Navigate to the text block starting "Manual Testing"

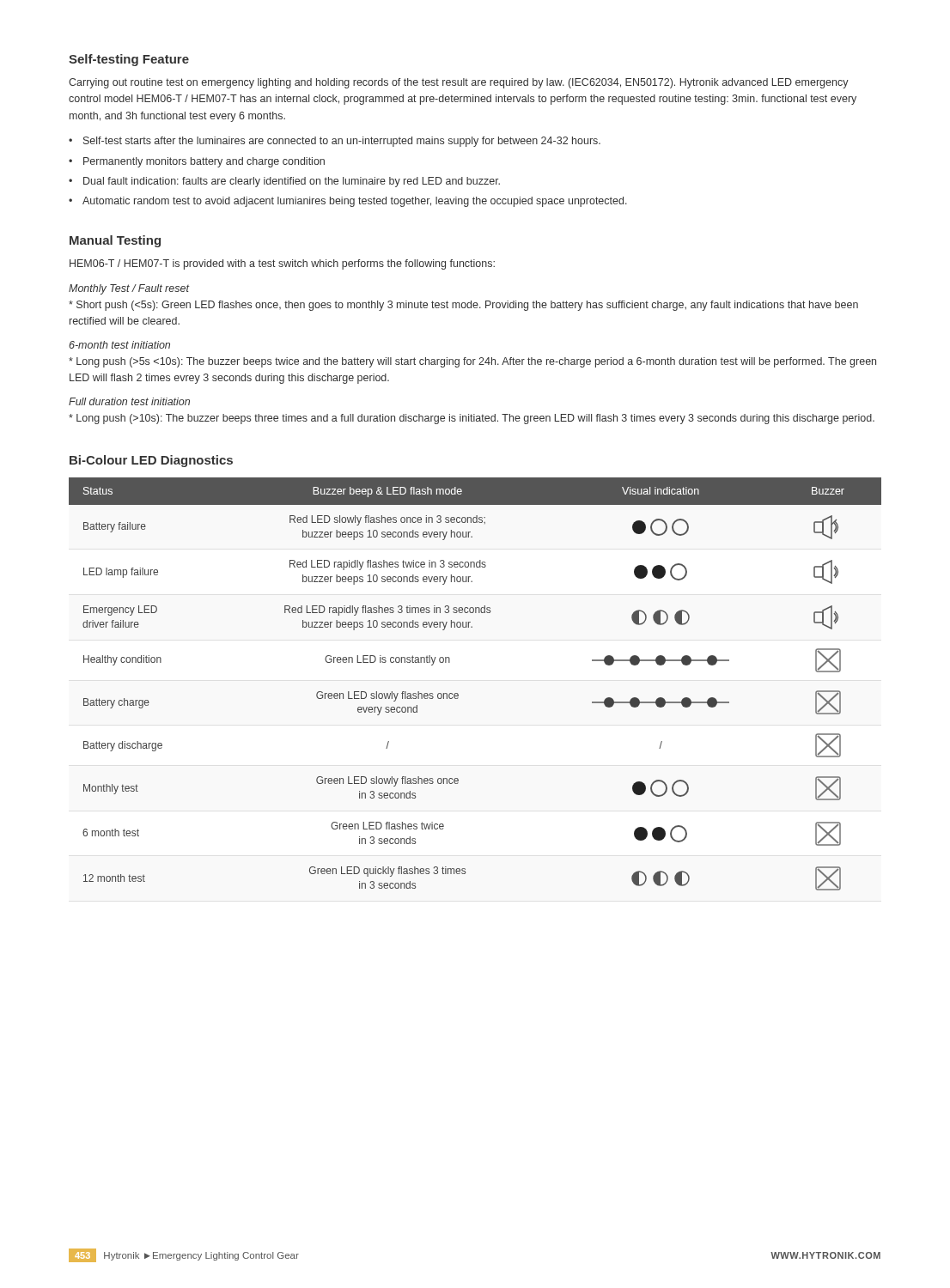pyautogui.click(x=115, y=240)
